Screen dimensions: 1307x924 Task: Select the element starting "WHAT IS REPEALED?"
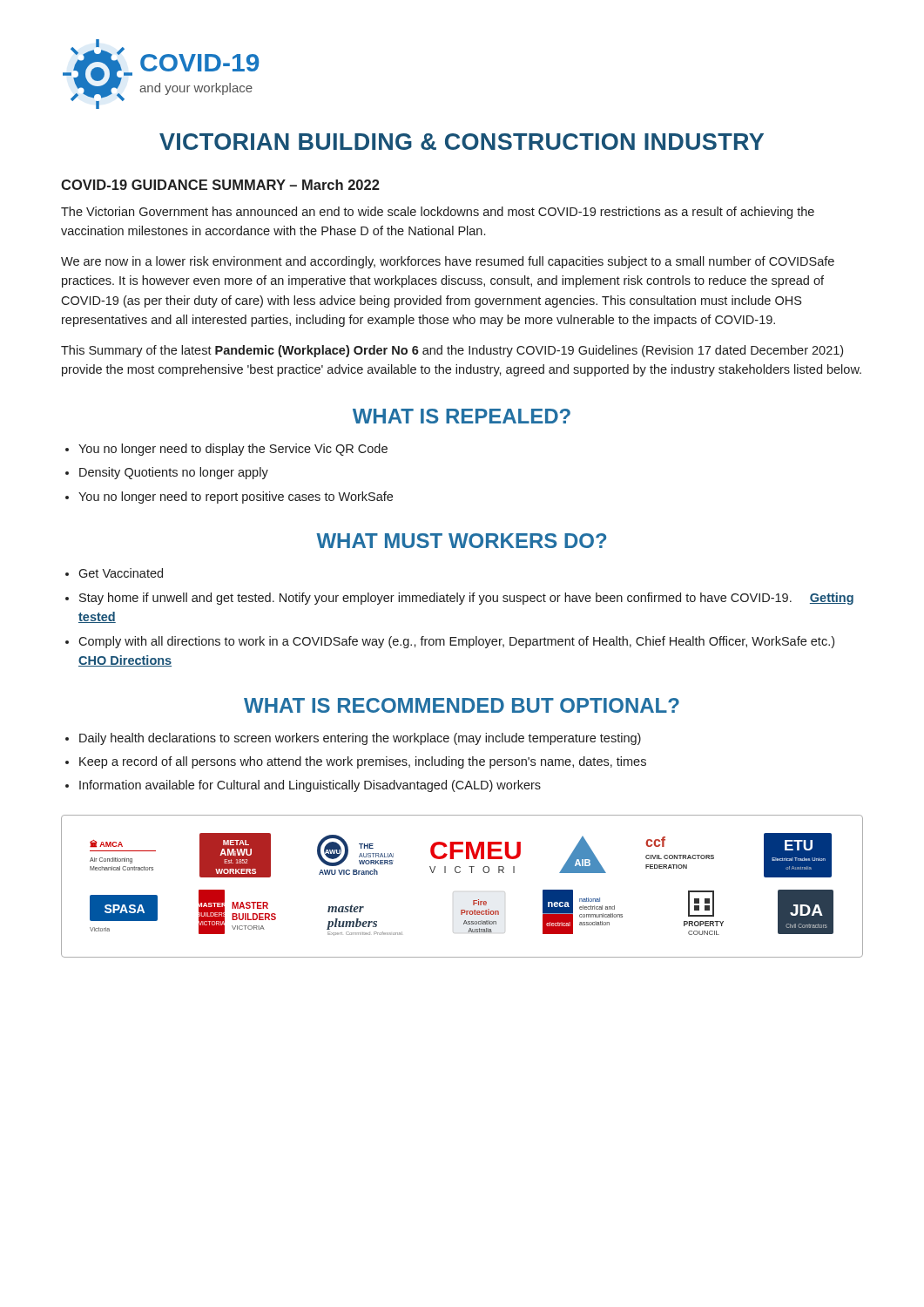tap(462, 416)
